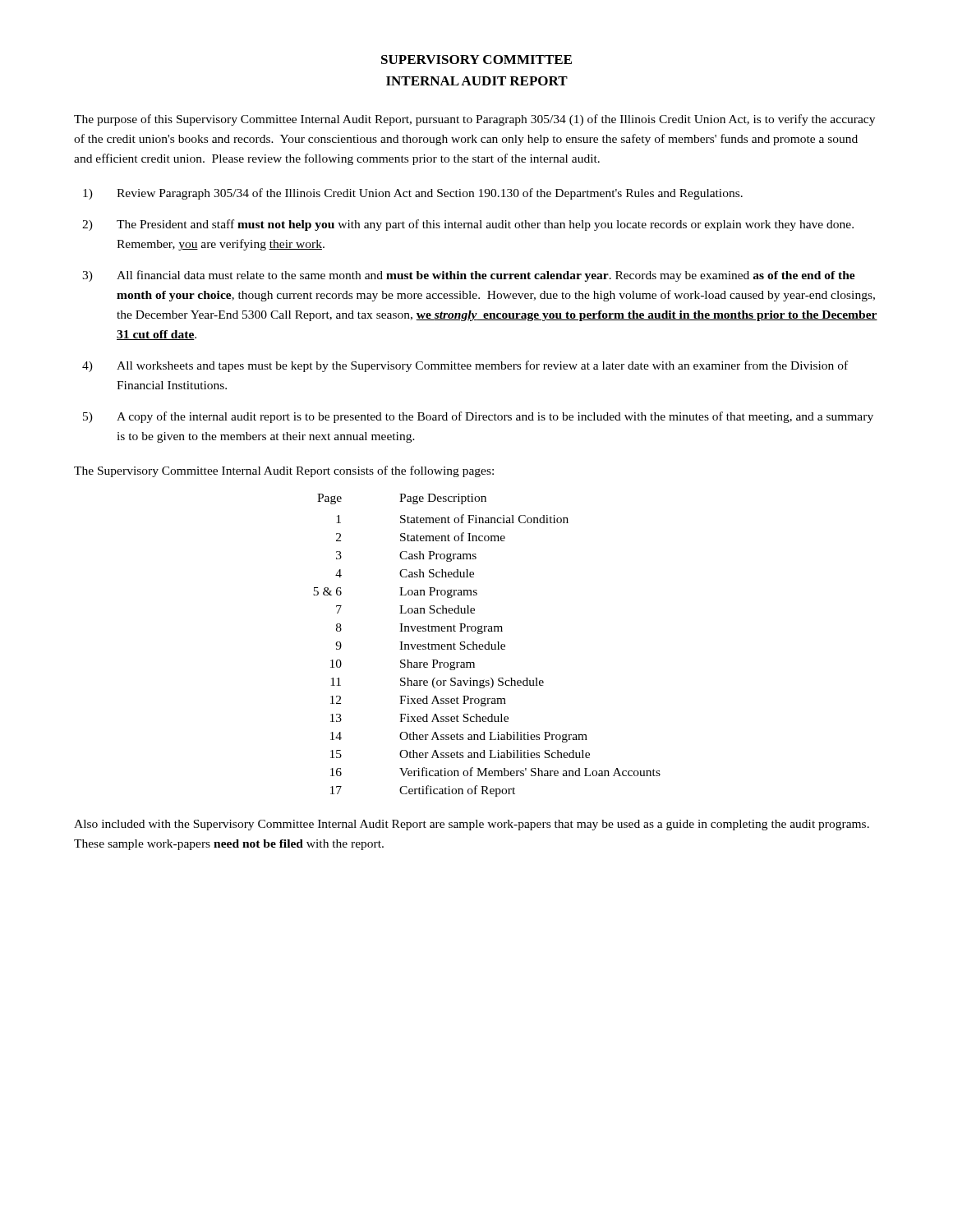953x1232 pixels.
Task: Navigate to the text starting "SUPERVISORY COMMITTEE INTERNAL AUDIT REPORT"
Action: point(476,70)
